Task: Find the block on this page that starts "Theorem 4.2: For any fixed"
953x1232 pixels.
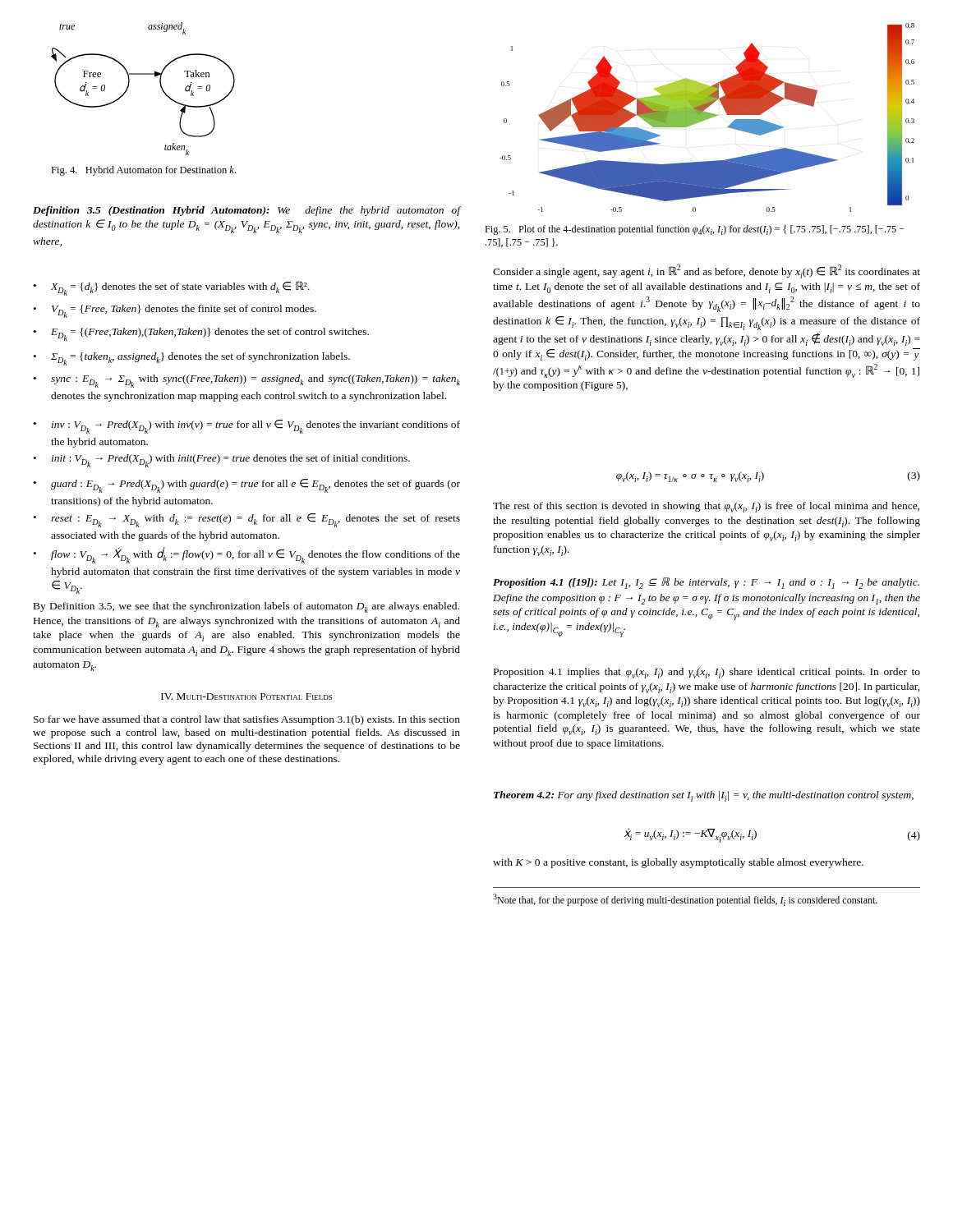Action: [703, 796]
